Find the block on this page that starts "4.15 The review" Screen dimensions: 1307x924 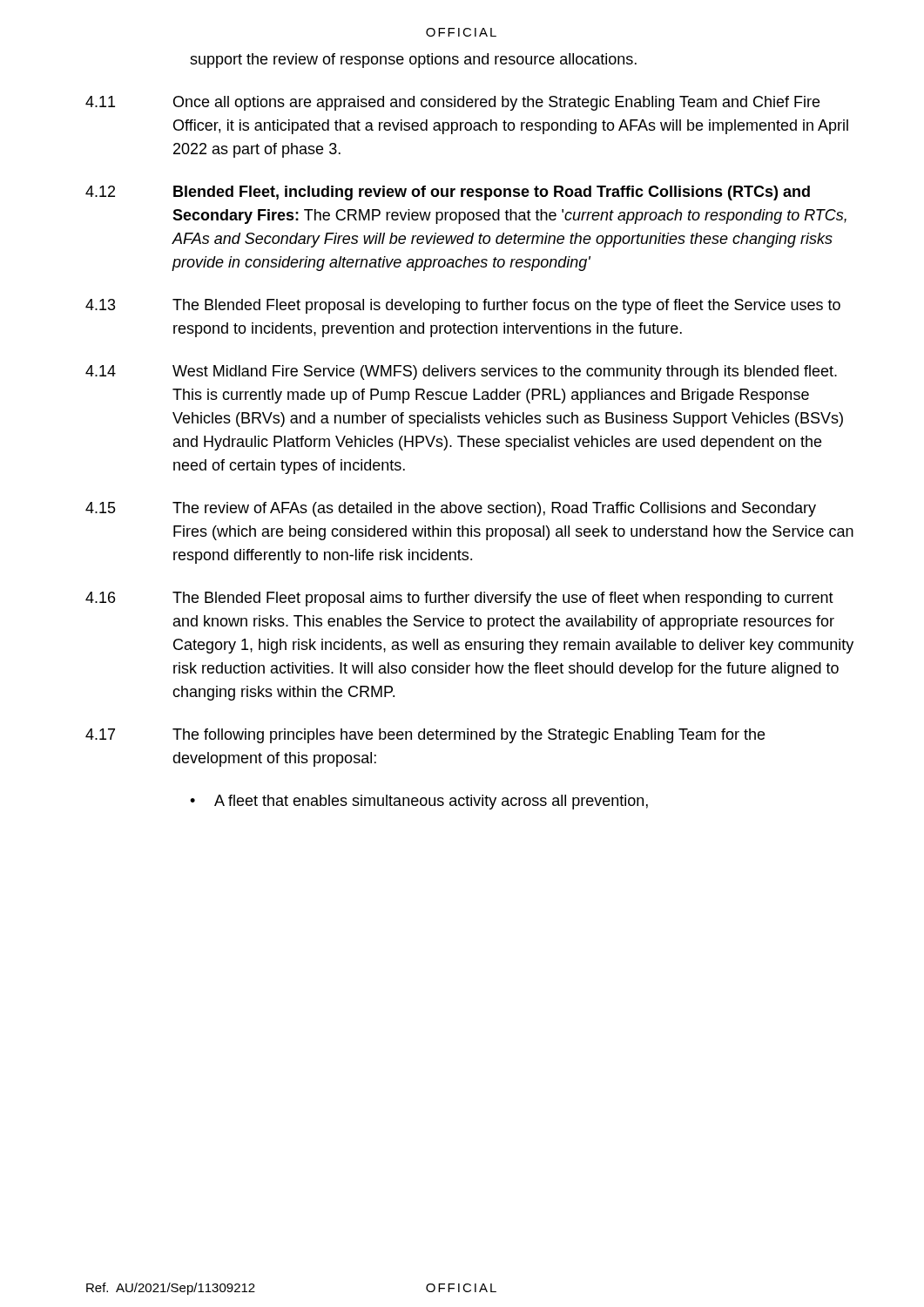click(x=470, y=532)
